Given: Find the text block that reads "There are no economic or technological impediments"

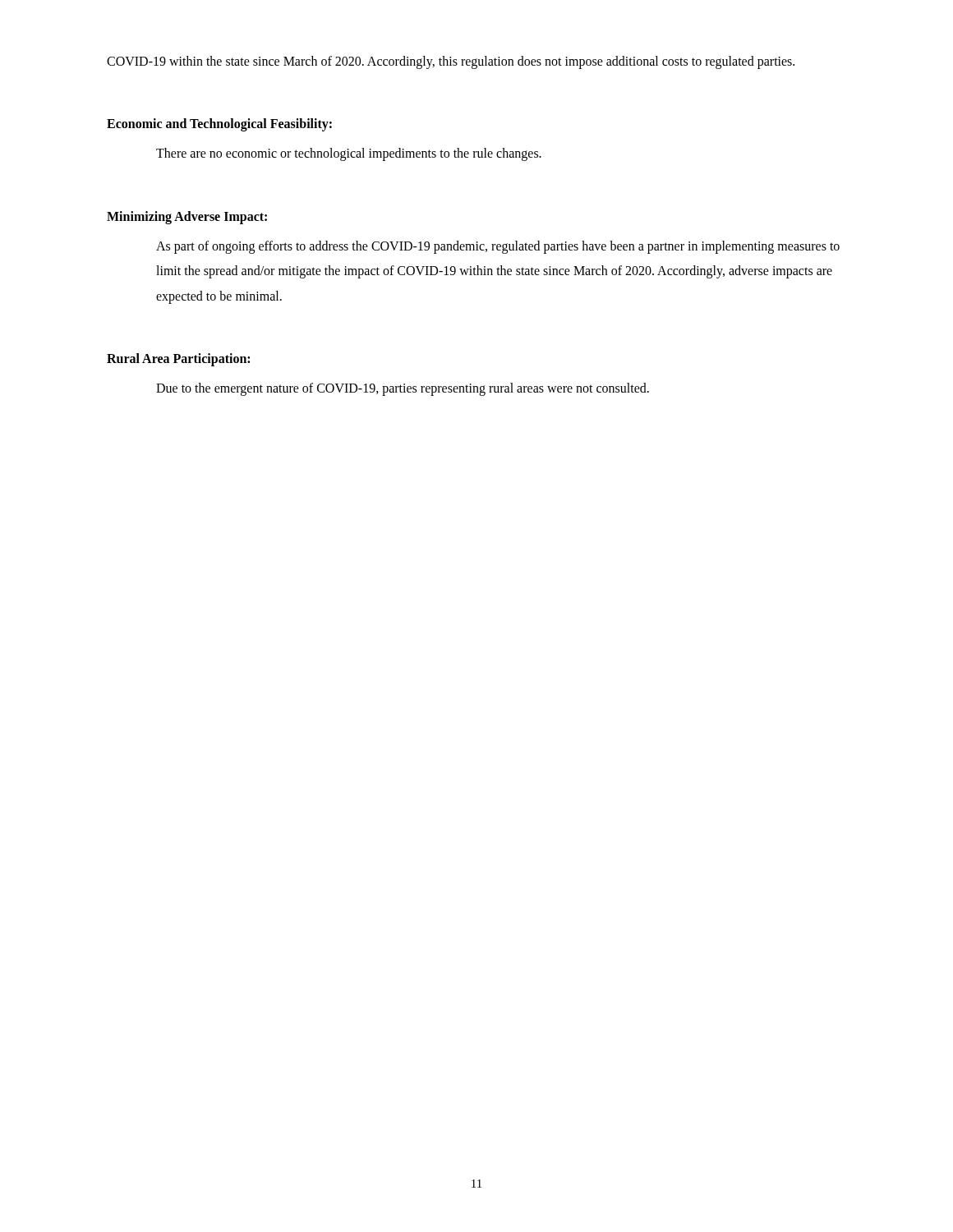Looking at the screenshot, I should [349, 154].
